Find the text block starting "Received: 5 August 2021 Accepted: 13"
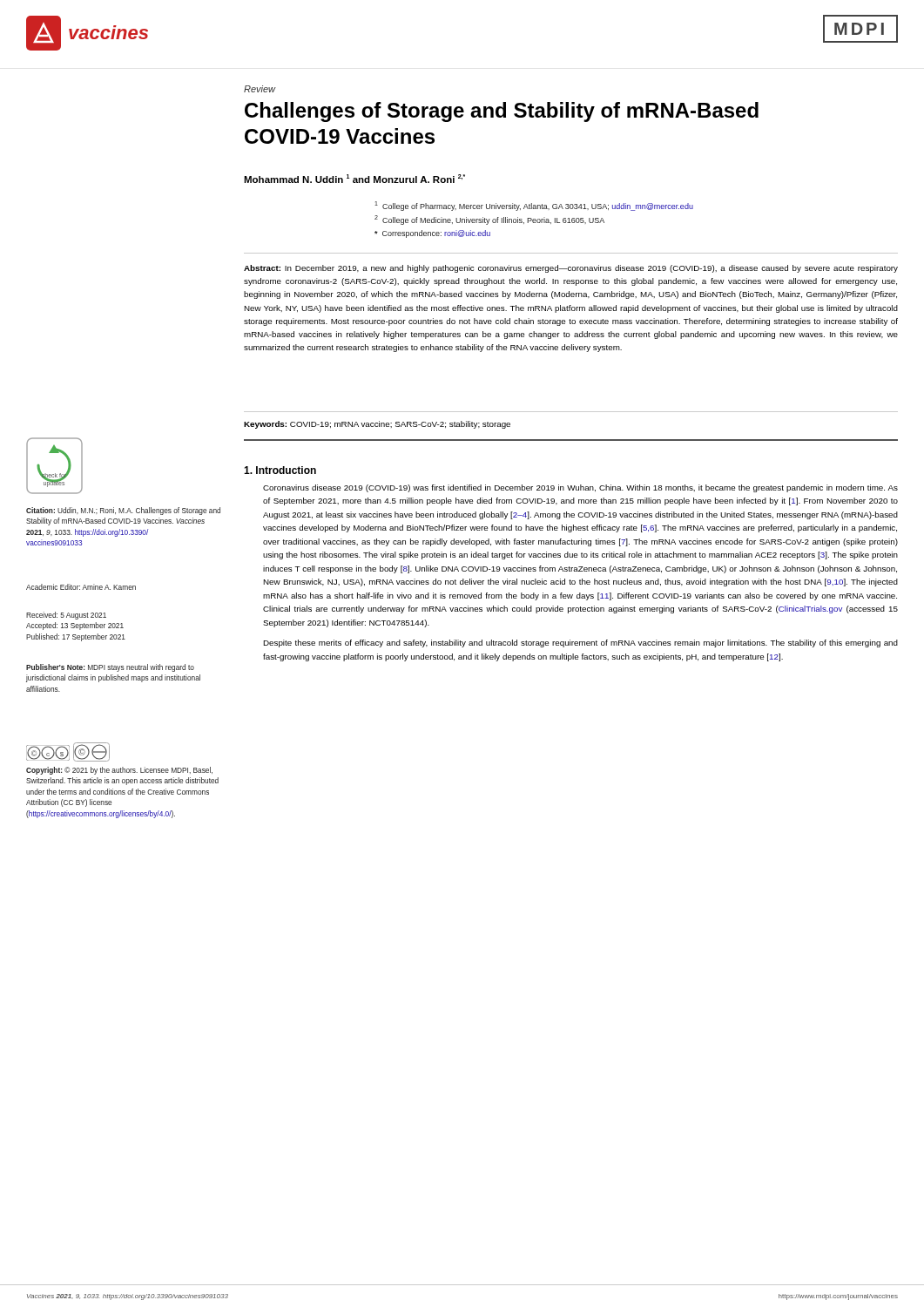Image resolution: width=924 pixels, height=1307 pixels. pyautogui.click(x=76, y=626)
